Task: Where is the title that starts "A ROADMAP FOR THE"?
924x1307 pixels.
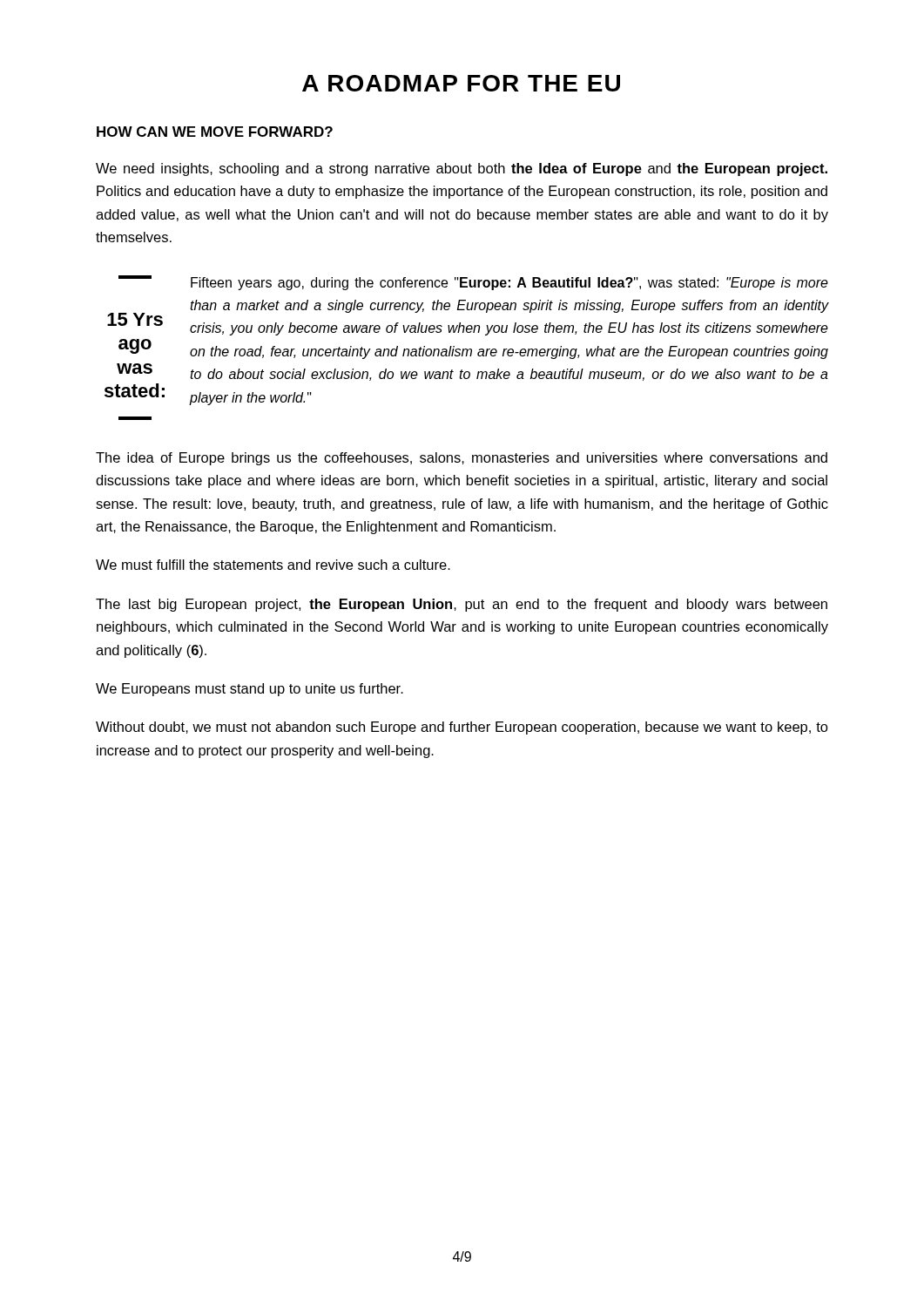Action: coord(462,83)
